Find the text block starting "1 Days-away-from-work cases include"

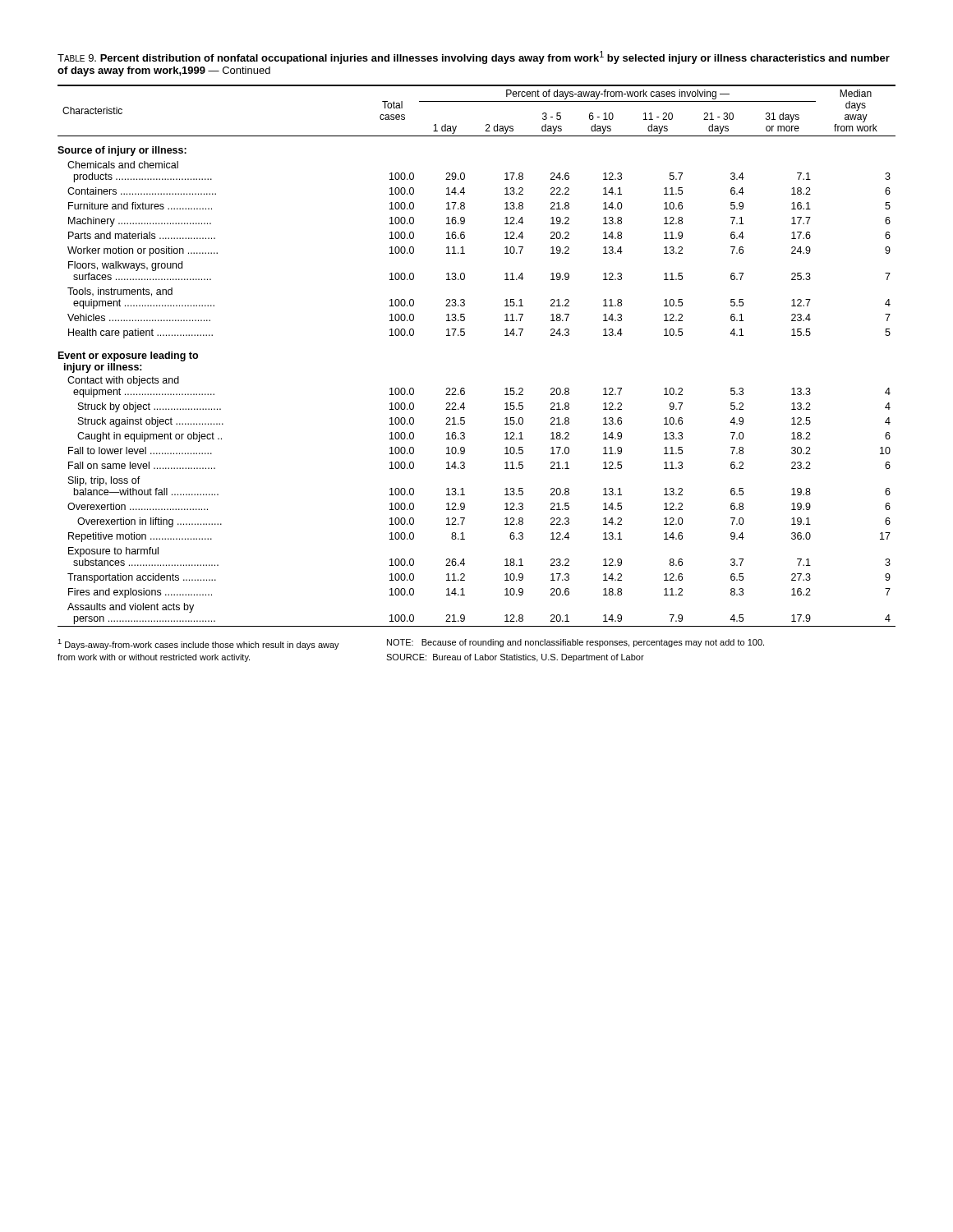(x=205, y=651)
